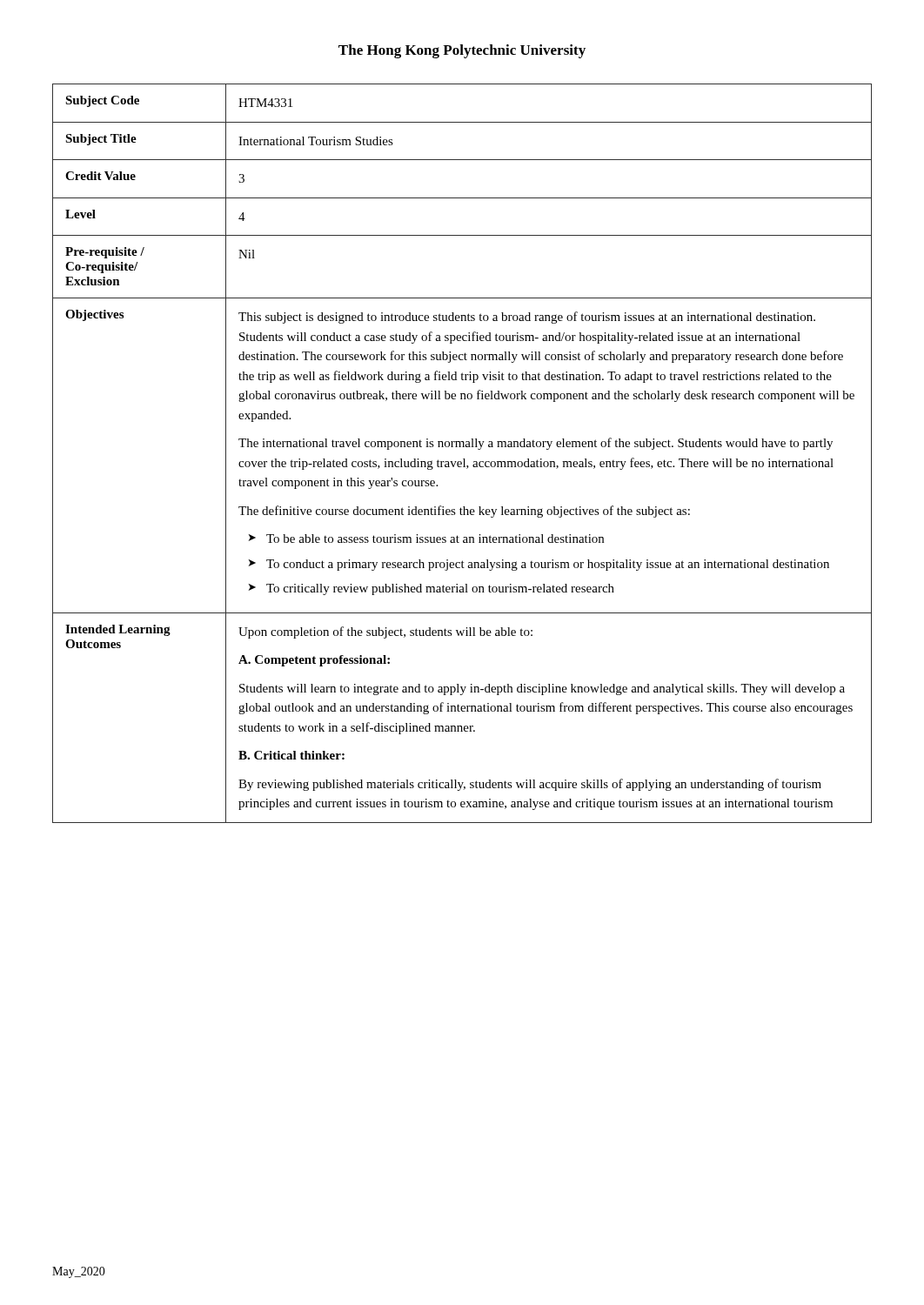924x1305 pixels.
Task: Click where it says "The Hong Kong Polytechnic University"
Action: 462,50
